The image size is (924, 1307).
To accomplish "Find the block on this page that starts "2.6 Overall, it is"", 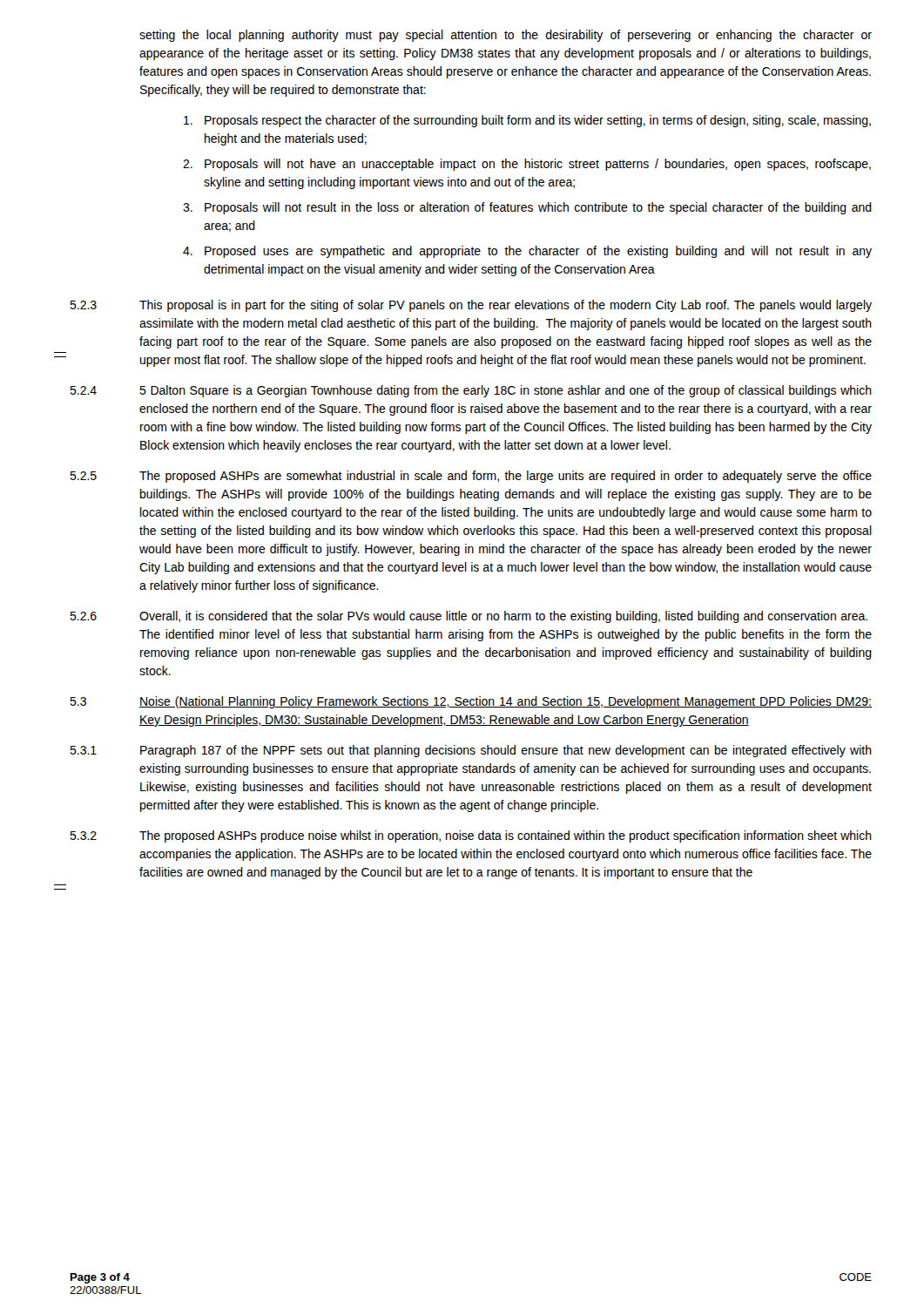I will [471, 644].
